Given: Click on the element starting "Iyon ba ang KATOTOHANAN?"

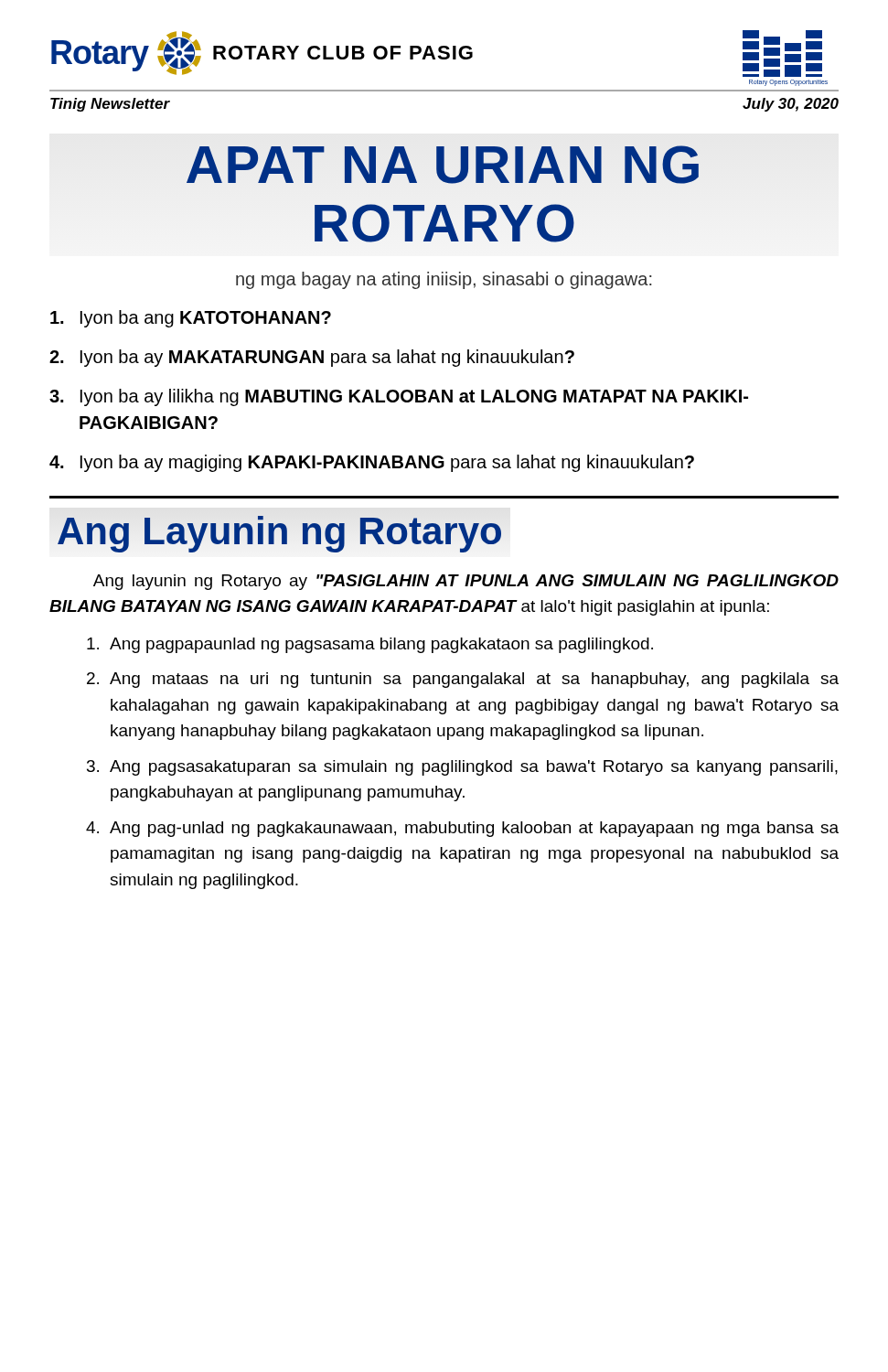Looking at the screenshot, I should [191, 319].
